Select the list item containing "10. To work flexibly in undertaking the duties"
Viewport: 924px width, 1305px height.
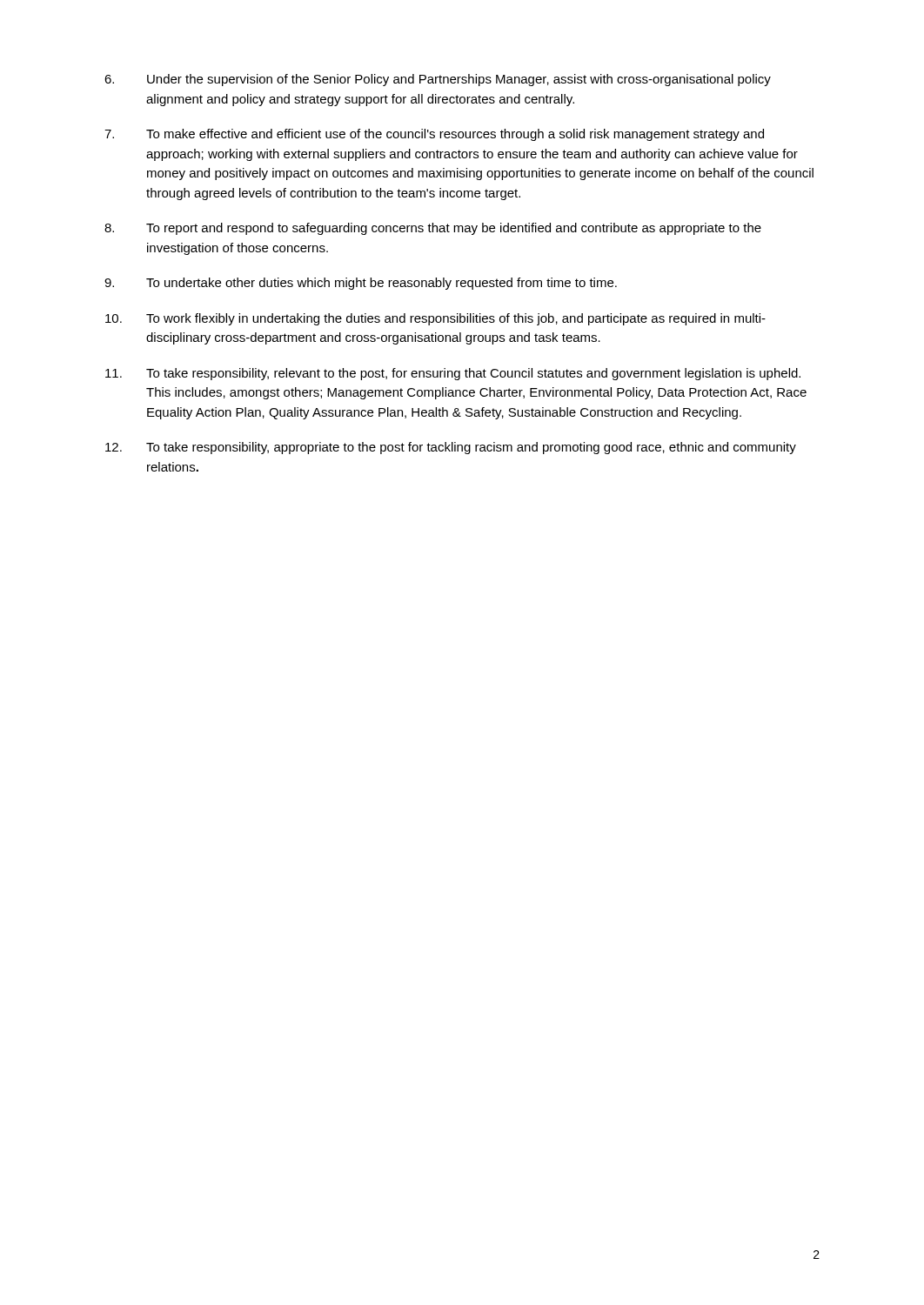(462, 328)
